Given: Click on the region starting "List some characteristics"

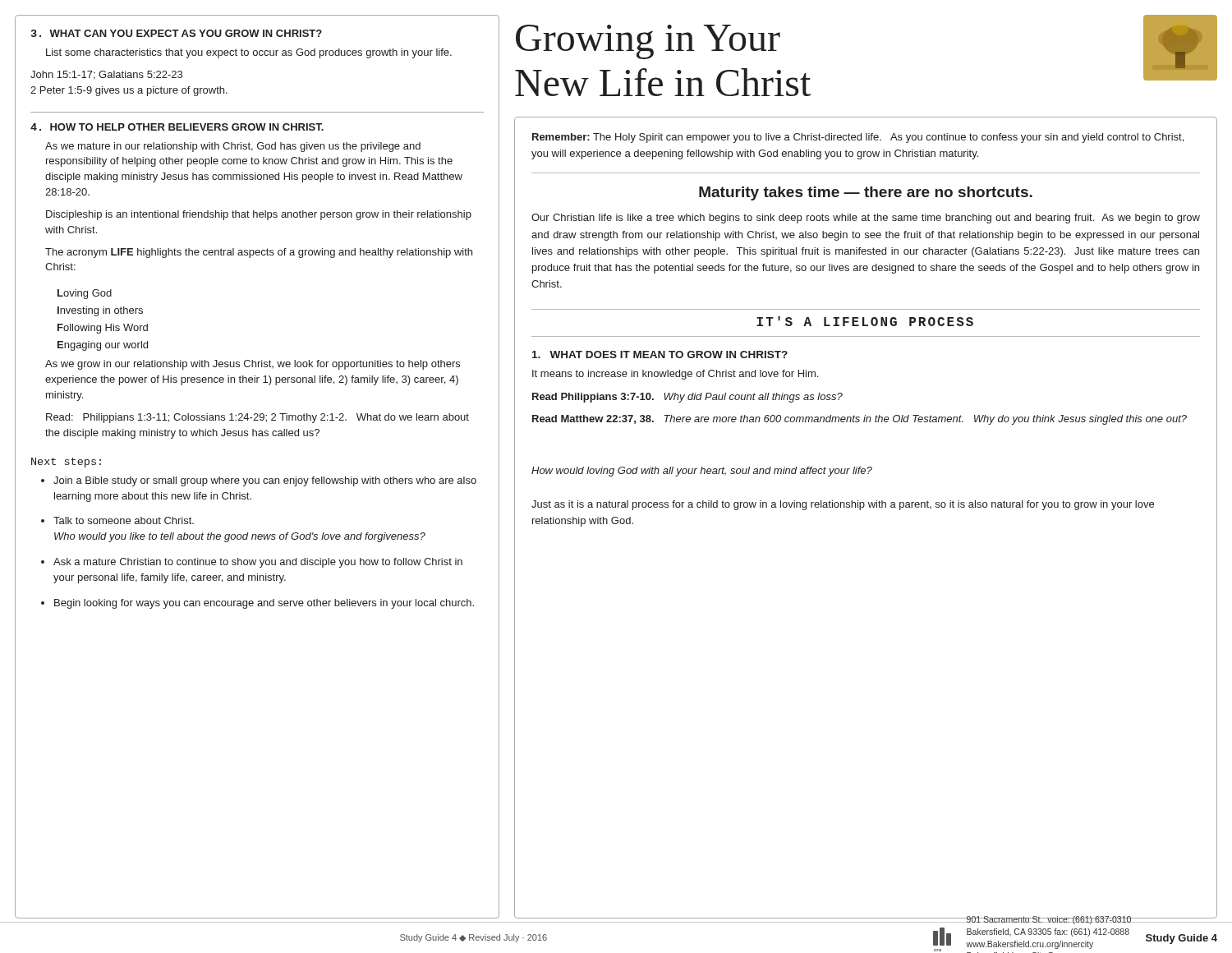Looking at the screenshot, I should [x=249, y=52].
